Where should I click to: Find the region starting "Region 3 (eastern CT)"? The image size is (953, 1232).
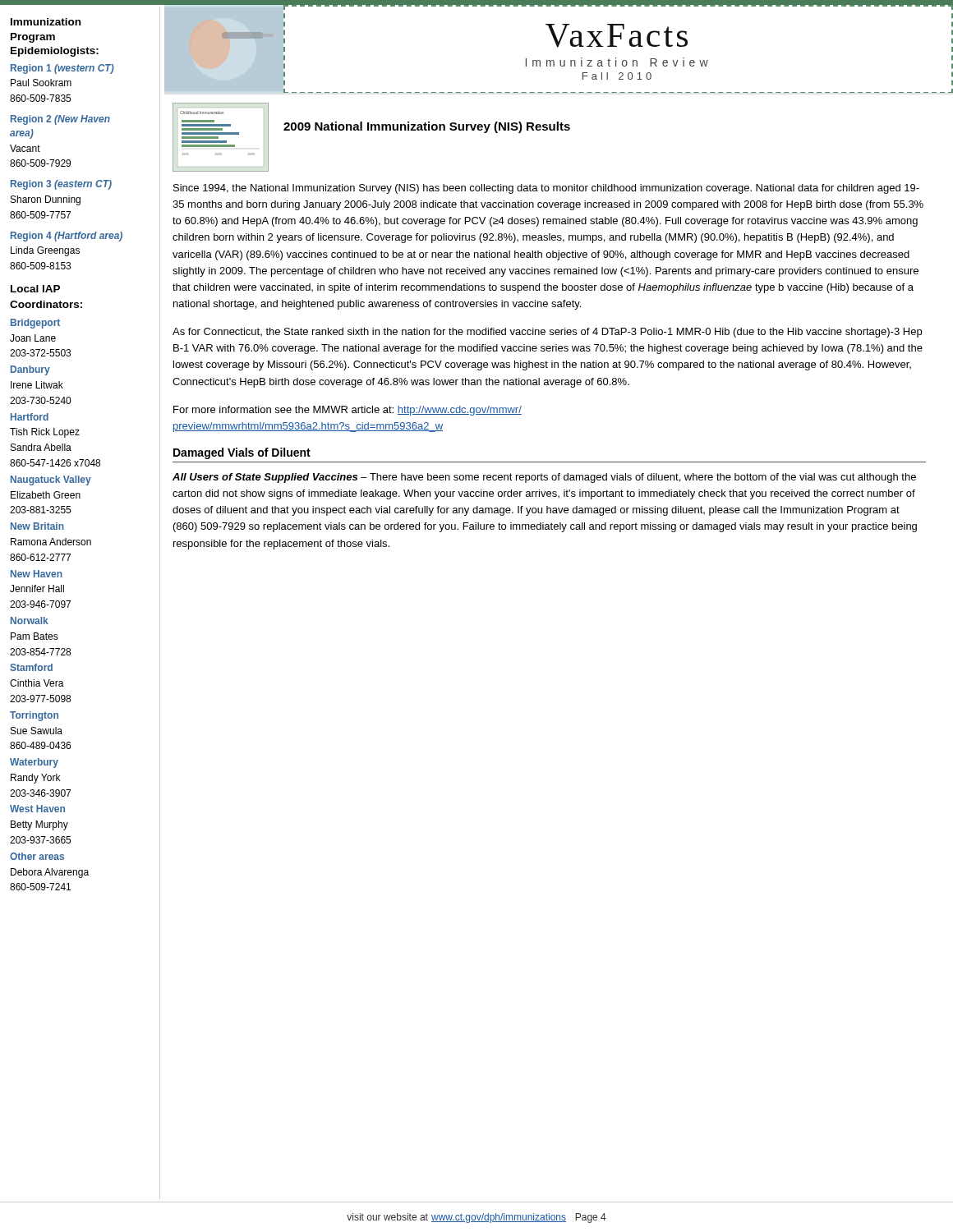80,200
